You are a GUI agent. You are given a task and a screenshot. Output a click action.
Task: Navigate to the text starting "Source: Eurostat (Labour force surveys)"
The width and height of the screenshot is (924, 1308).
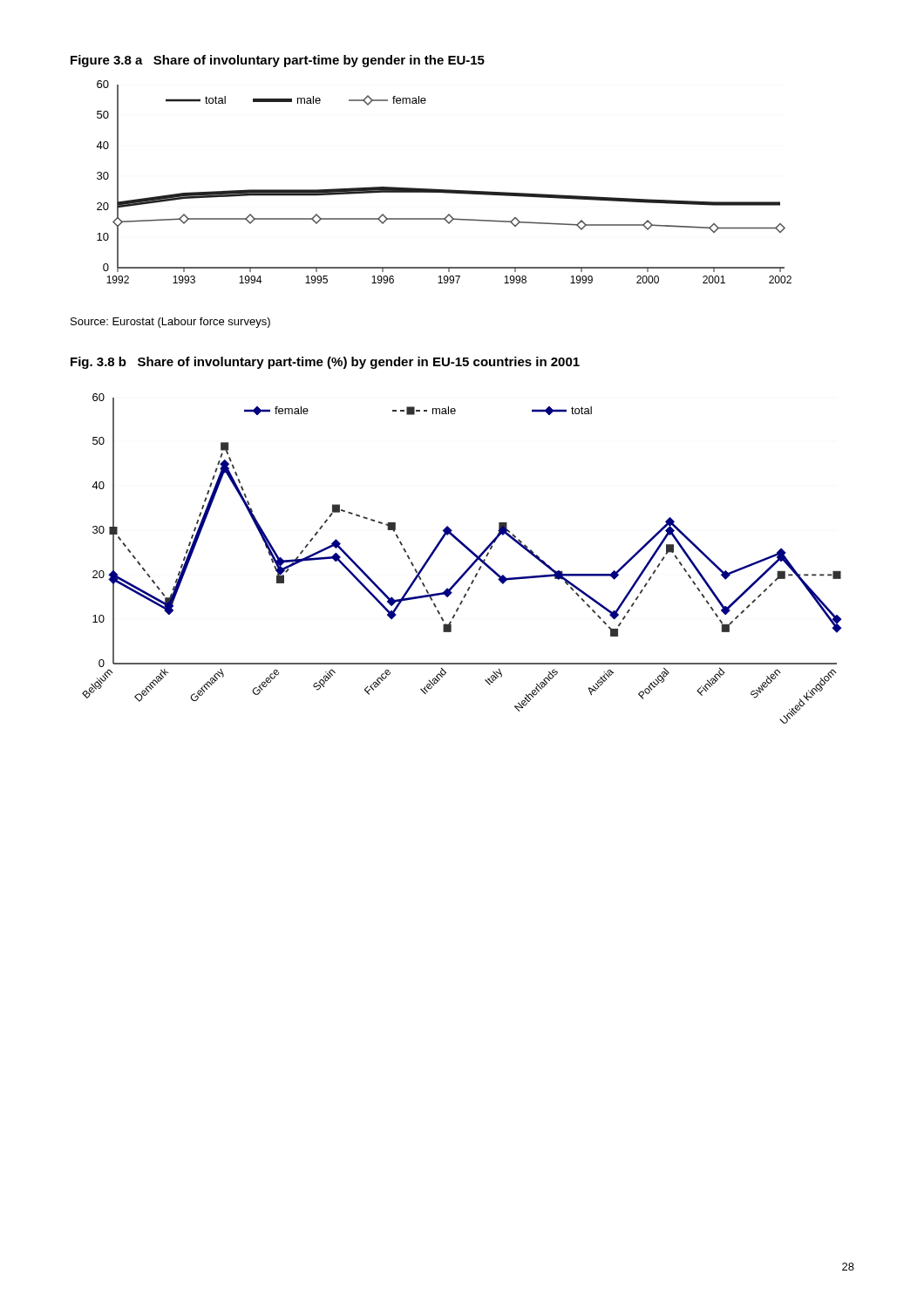(x=170, y=321)
